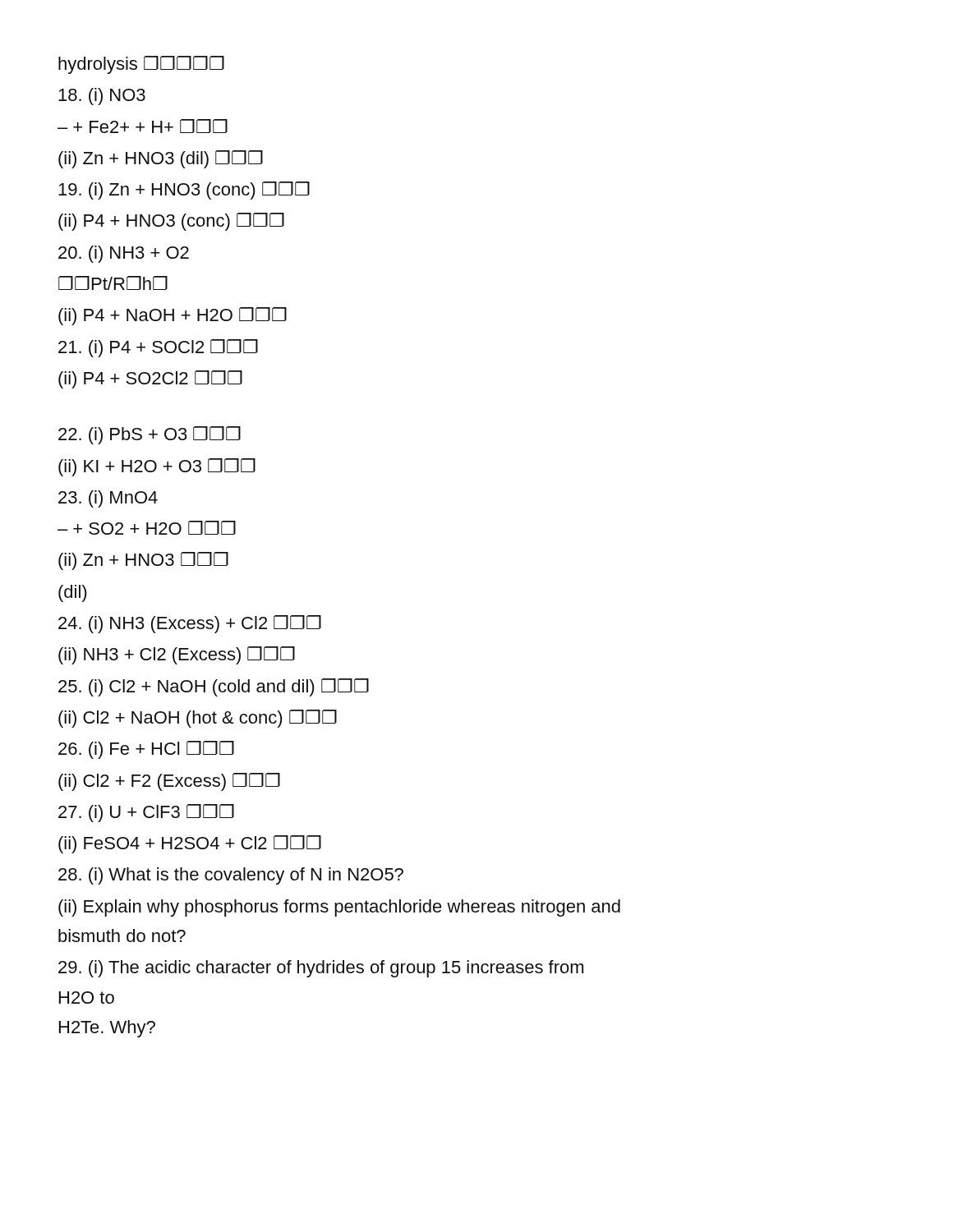This screenshot has width=953, height=1232.
Task: Find the passage starting "18. (i) NO3"
Action: tap(102, 95)
